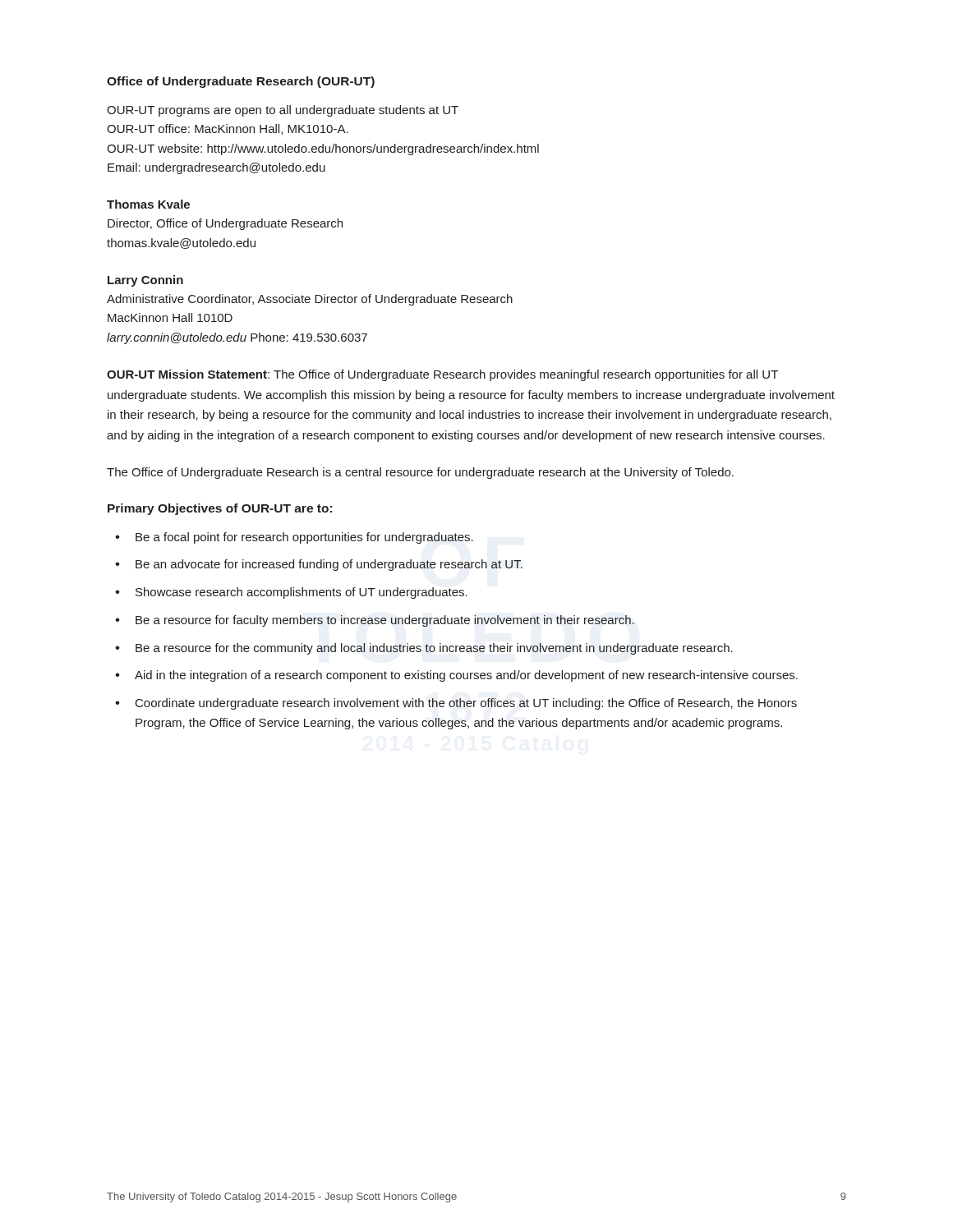953x1232 pixels.
Task: Navigate to the text starting "Larry Connin Administrative Coordinator, Associate Director"
Action: click(x=310, y=308)
